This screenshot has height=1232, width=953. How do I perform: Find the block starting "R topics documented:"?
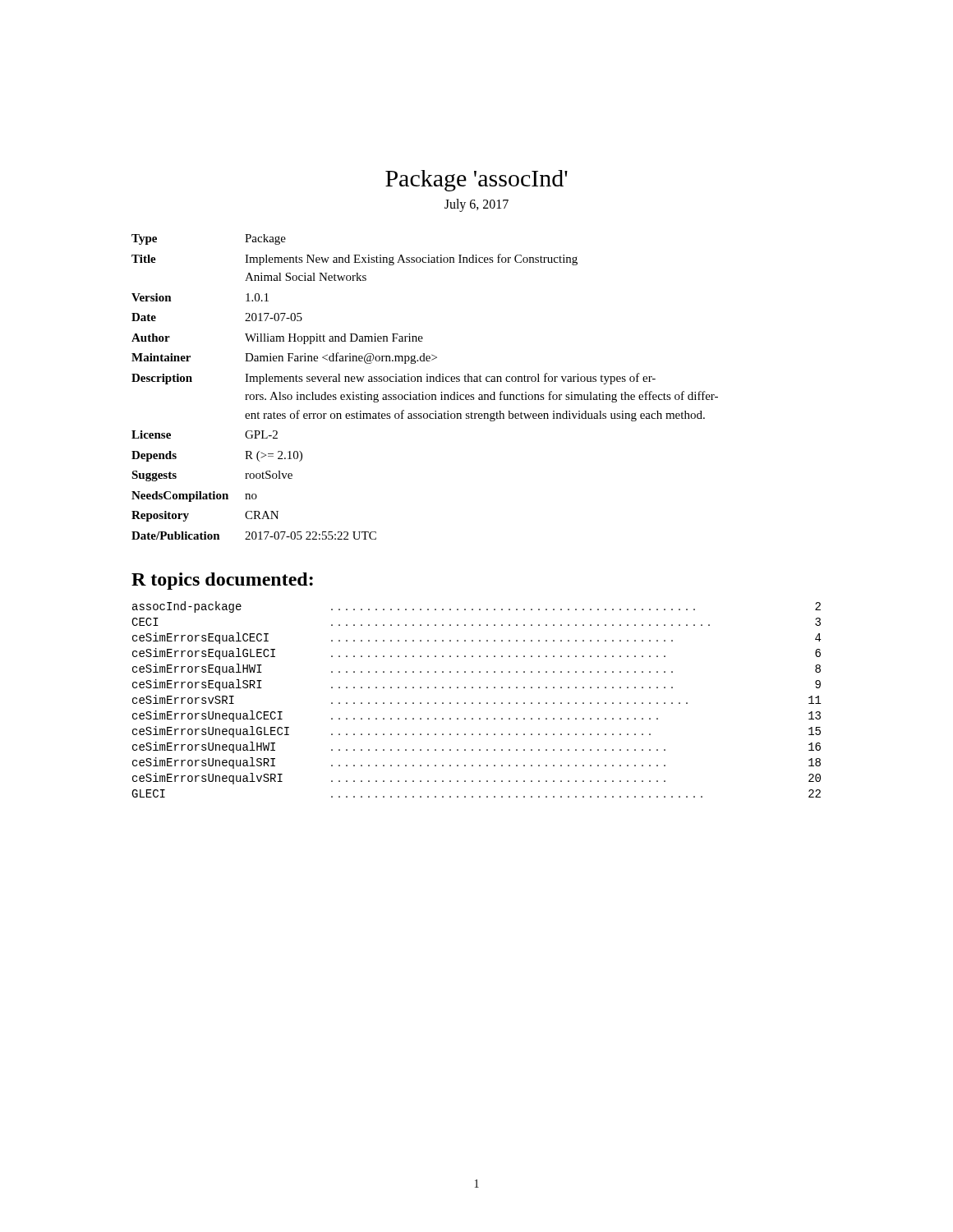click(x=223, y=579)
